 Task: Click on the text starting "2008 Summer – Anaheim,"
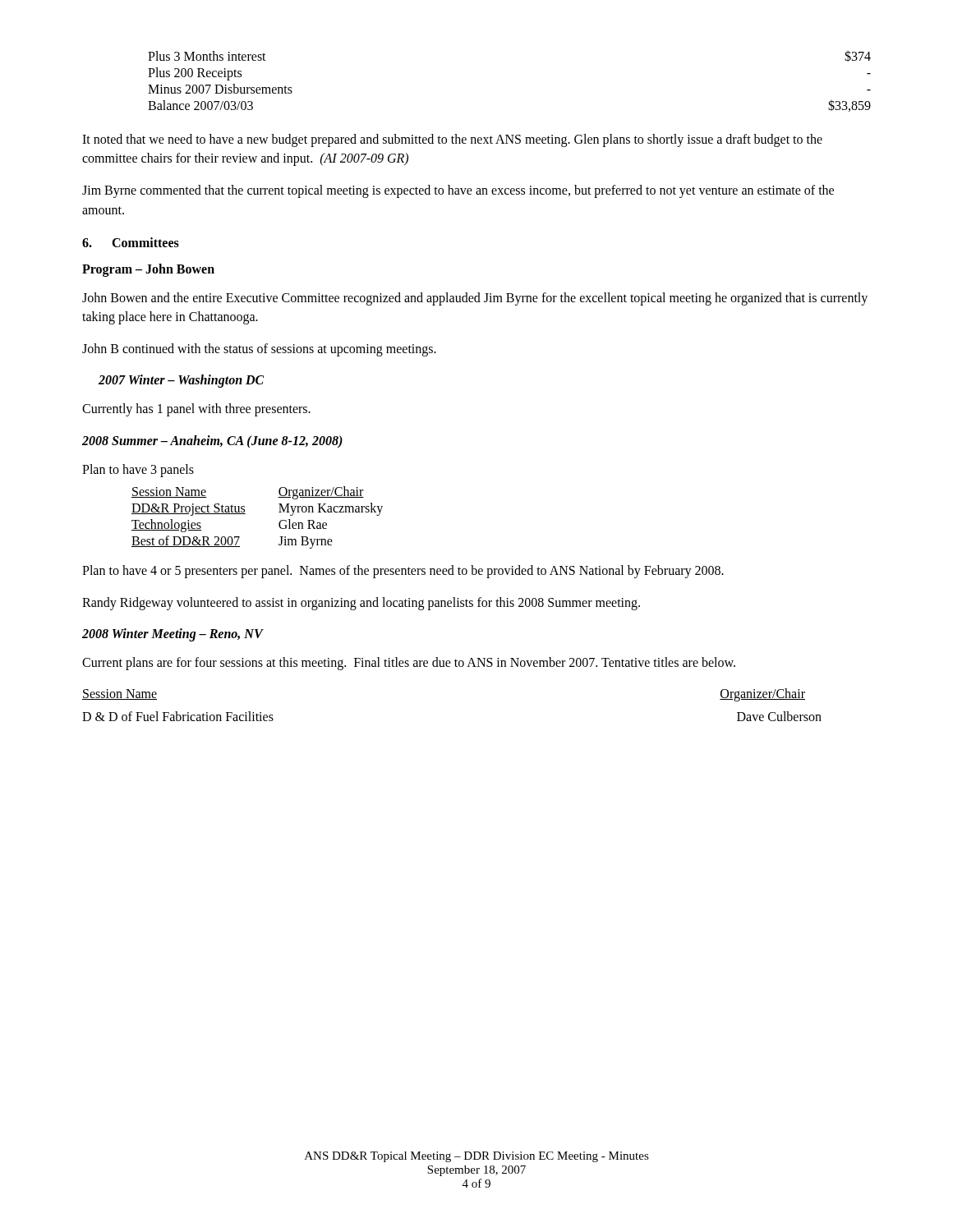pyautogui.click(x=212, y=440)
